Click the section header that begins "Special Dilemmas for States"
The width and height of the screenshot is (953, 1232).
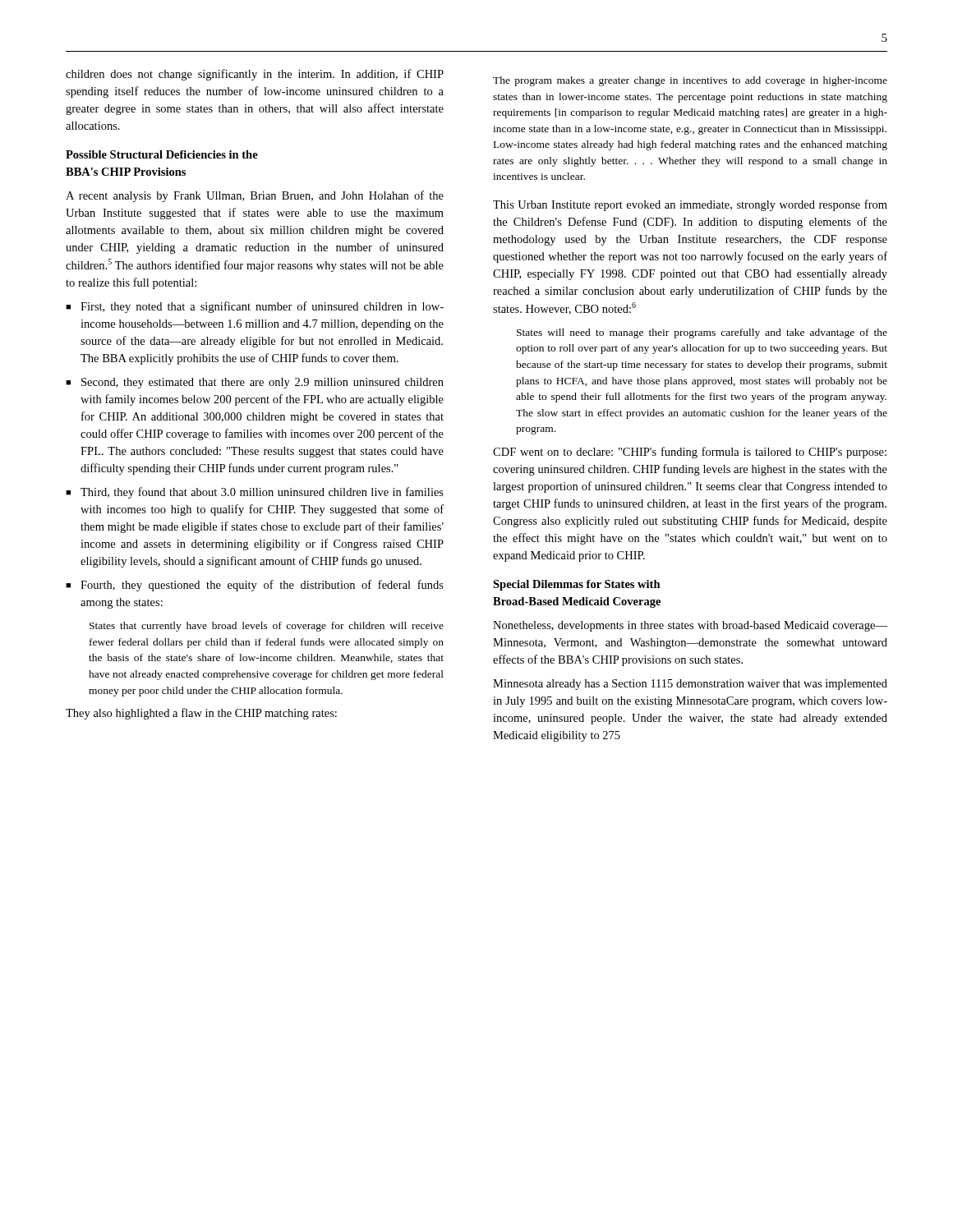(x=577, y=585)
